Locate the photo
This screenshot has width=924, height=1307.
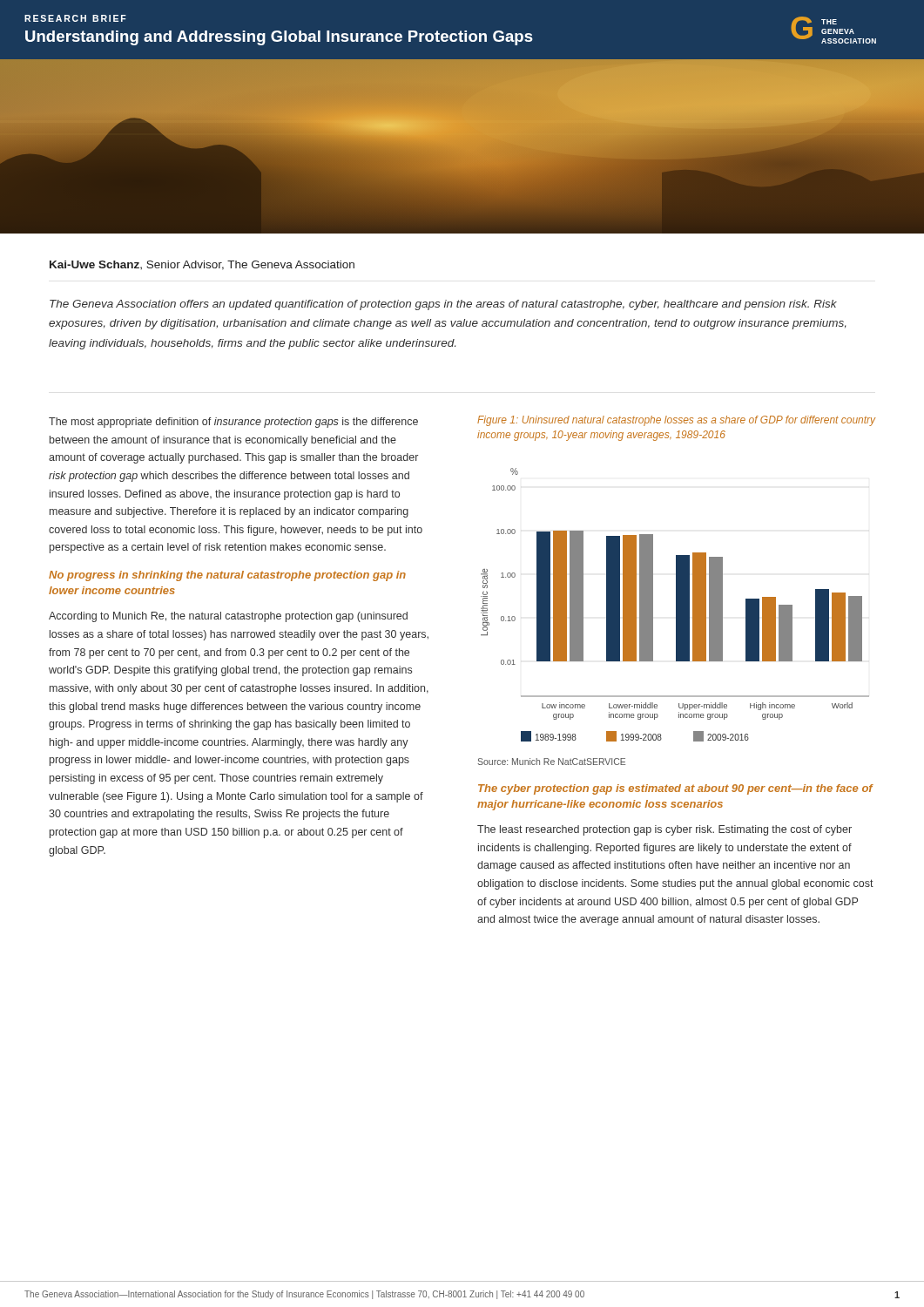click(x=462, y=146)
